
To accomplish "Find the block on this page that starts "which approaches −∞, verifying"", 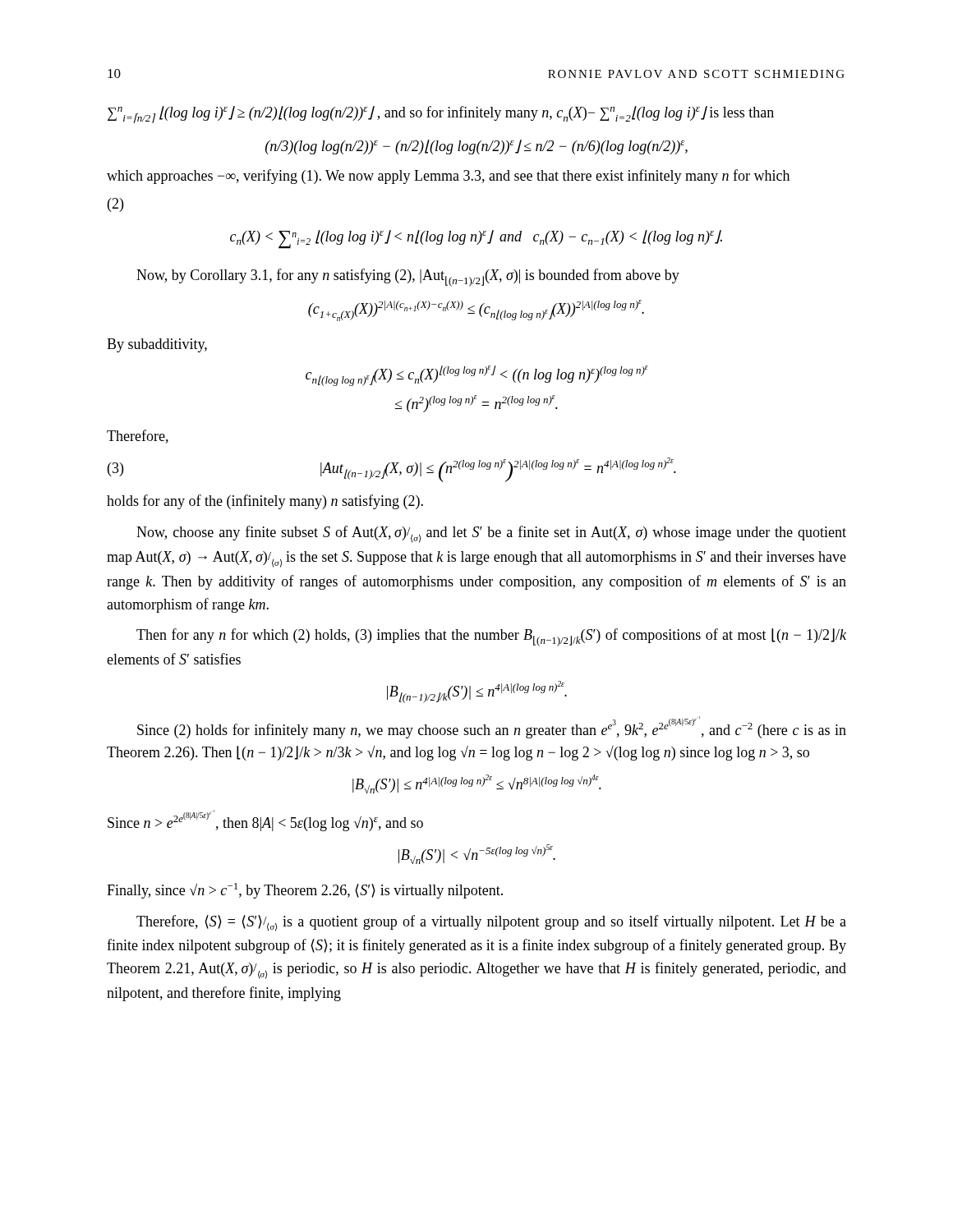I will (x=448, y=176).
